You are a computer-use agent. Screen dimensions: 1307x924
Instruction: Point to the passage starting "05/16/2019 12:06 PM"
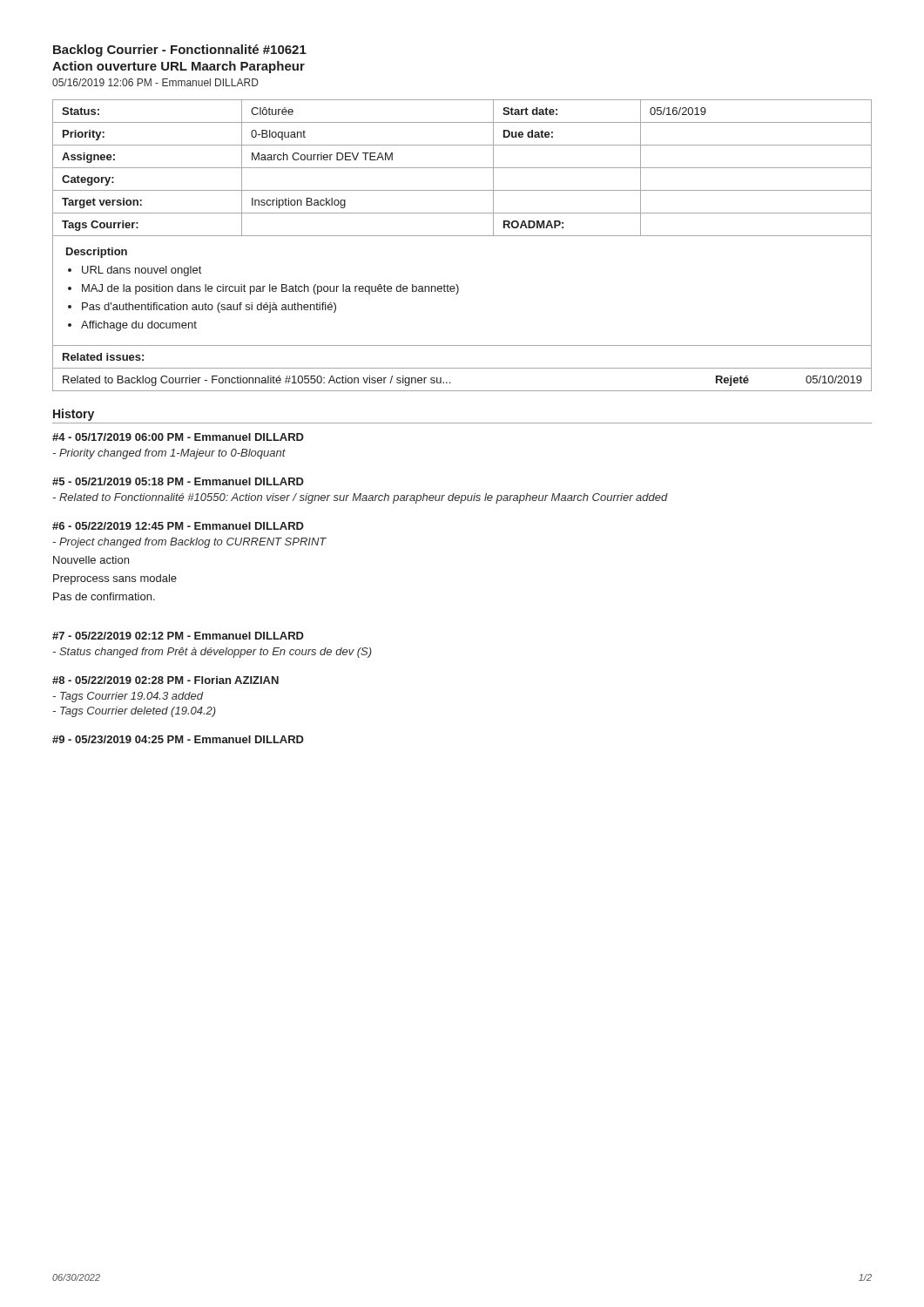tap(155, 83)
